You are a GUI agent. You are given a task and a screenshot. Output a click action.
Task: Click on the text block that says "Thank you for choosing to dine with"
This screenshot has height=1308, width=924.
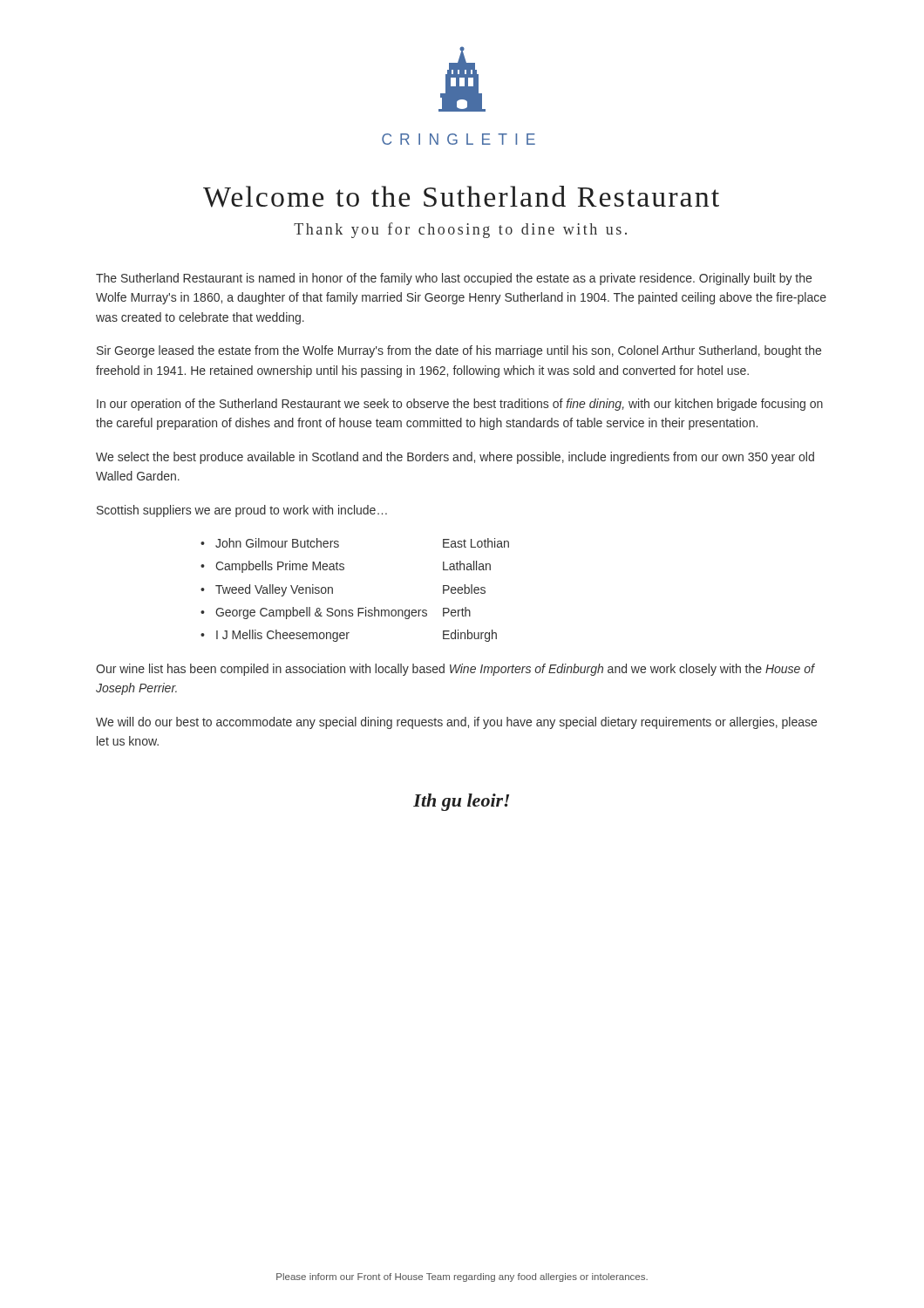[462, 229]
